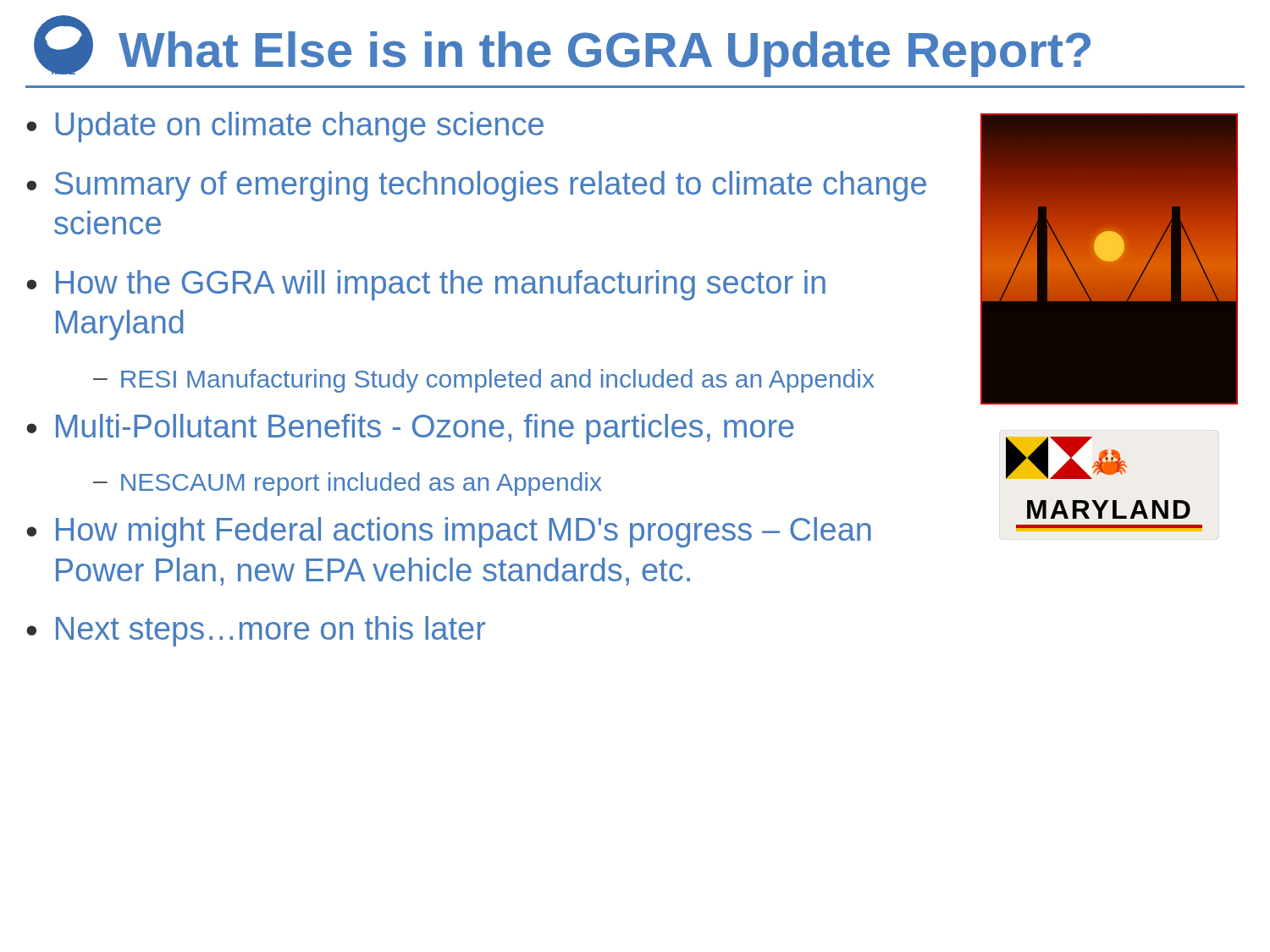Click on the list item with the text "• How might"
The image size is (1270, 952).
click(478, 550)
